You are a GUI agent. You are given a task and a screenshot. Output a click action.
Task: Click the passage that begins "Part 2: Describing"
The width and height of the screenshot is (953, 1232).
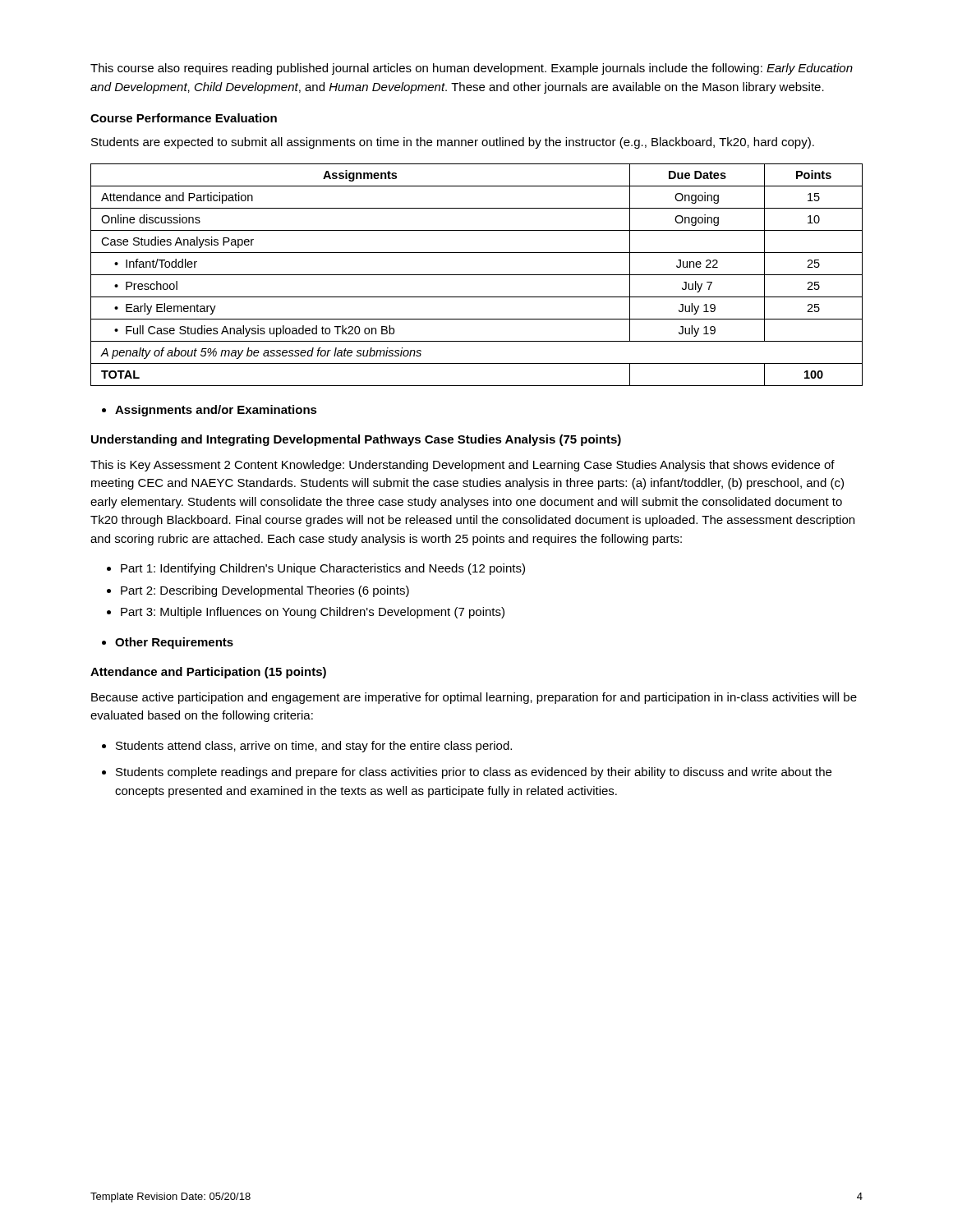(x=258, y=591)
